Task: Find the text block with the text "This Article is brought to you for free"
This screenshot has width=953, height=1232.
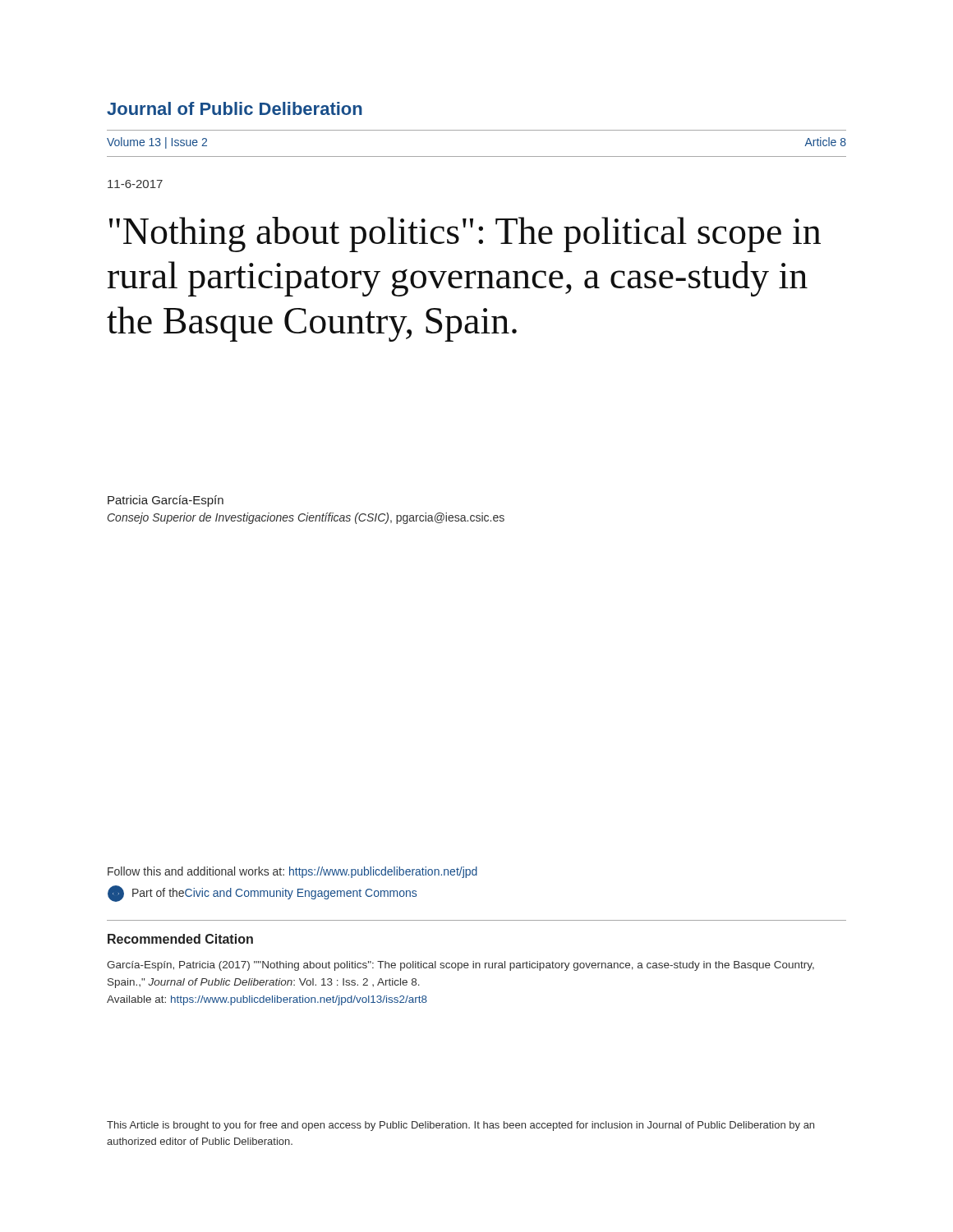Action: tap(461, 1133)
